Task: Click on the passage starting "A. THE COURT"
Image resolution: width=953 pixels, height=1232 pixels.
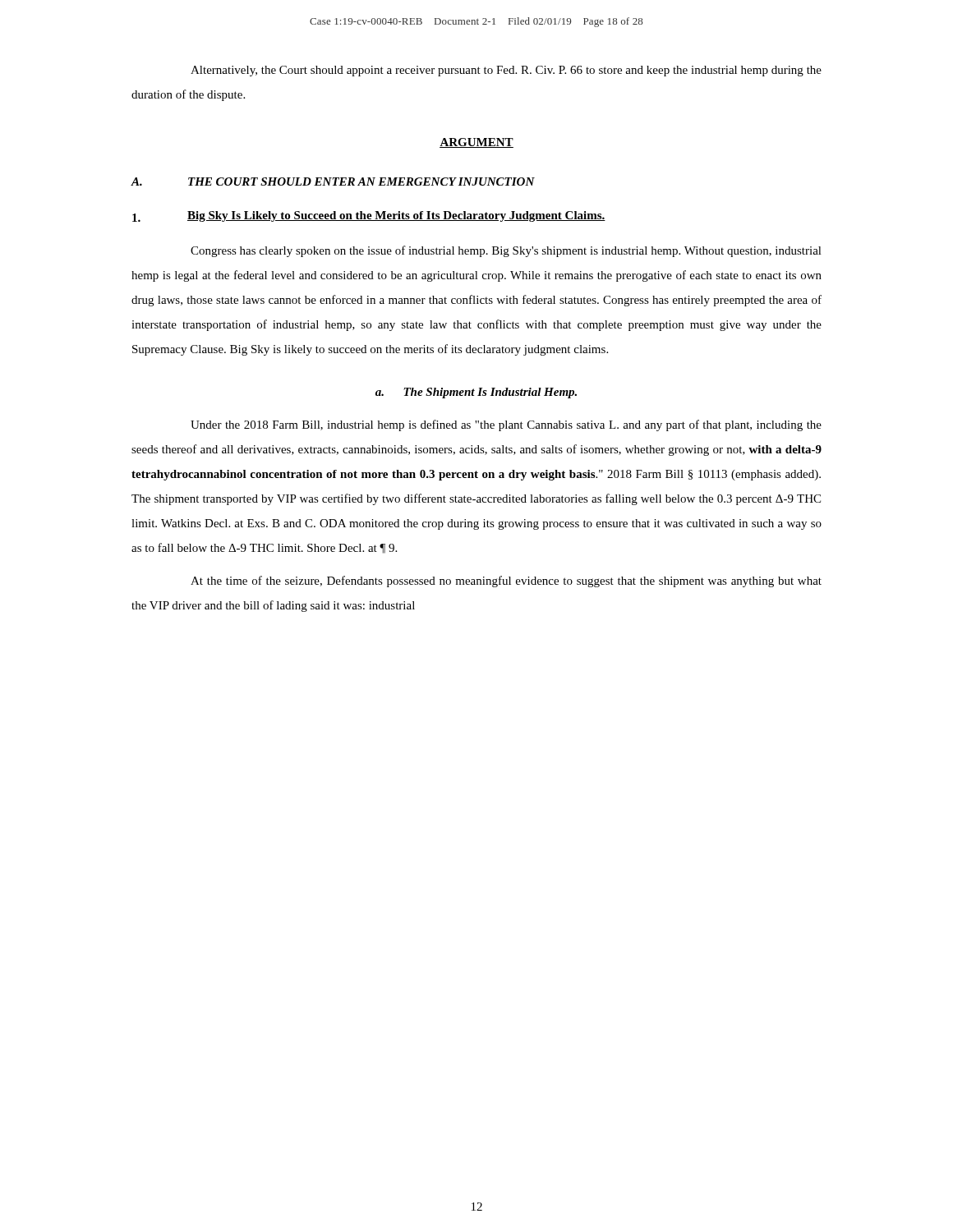Action: point(476,181)
